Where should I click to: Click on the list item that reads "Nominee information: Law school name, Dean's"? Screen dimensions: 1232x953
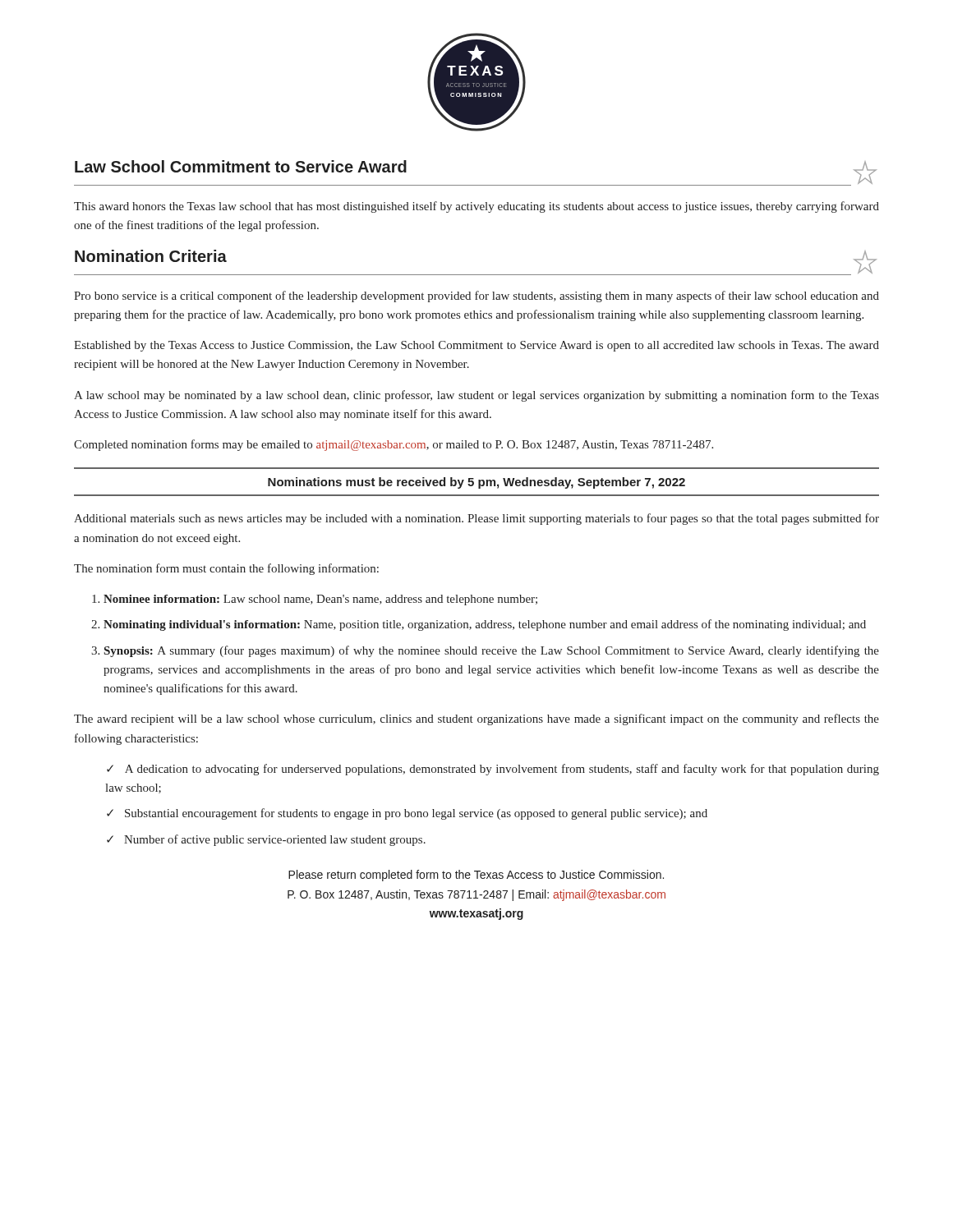pyautogui.click(x=321, y=599)
